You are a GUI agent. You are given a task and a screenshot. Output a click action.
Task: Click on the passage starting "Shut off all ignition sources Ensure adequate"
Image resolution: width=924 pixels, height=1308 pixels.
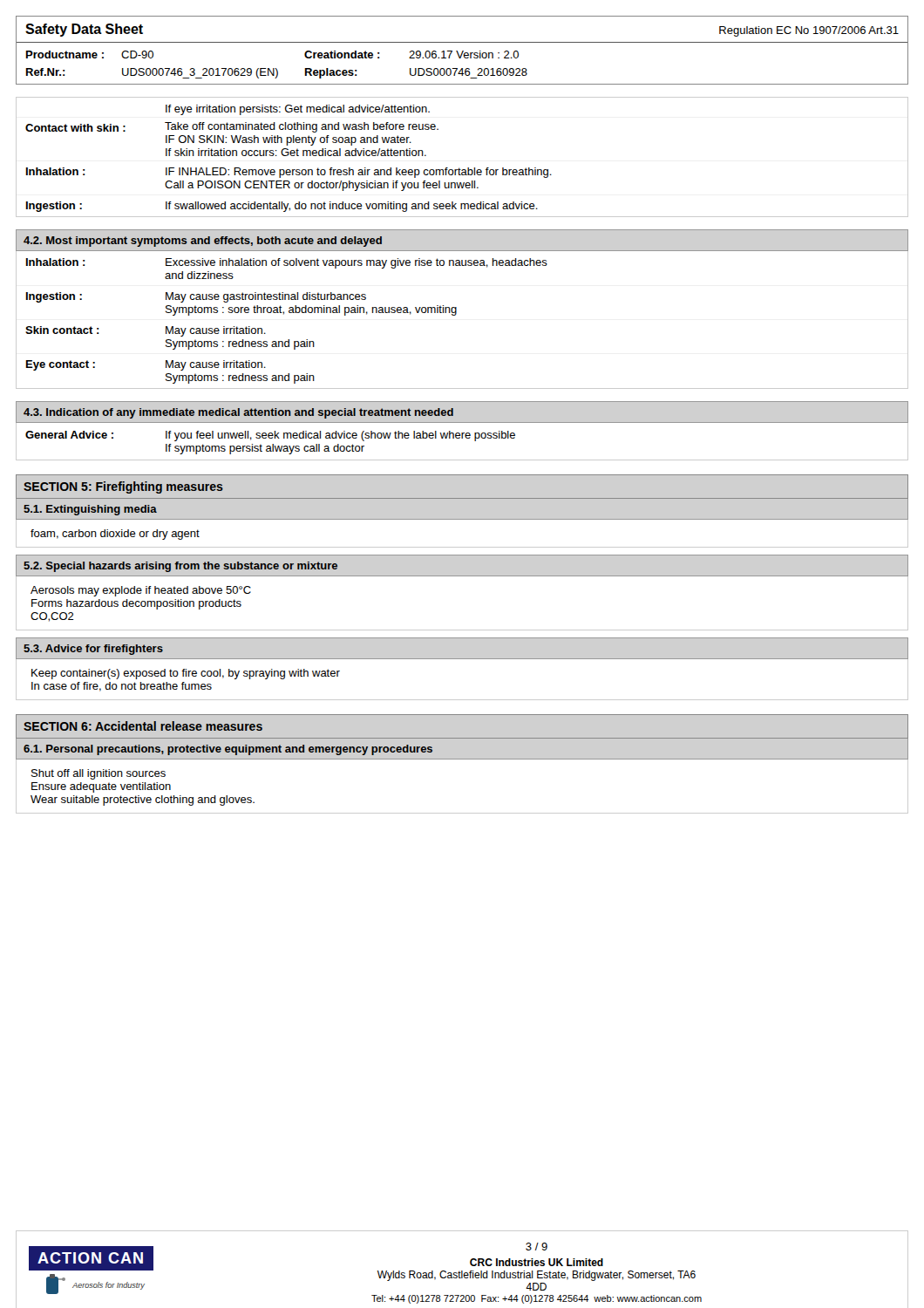tap(143, 786)
